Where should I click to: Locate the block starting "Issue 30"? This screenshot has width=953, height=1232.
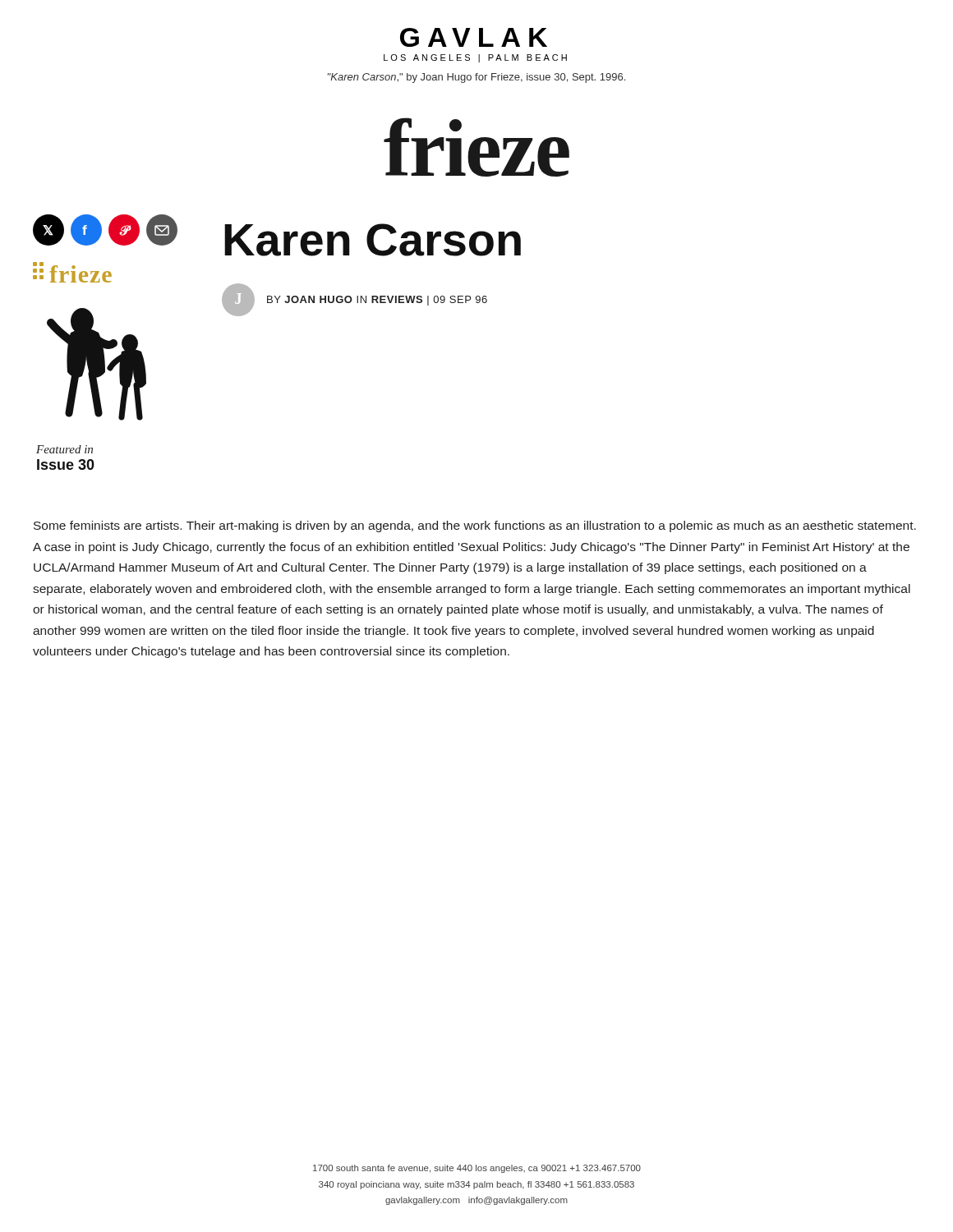(x=65, y=465)
